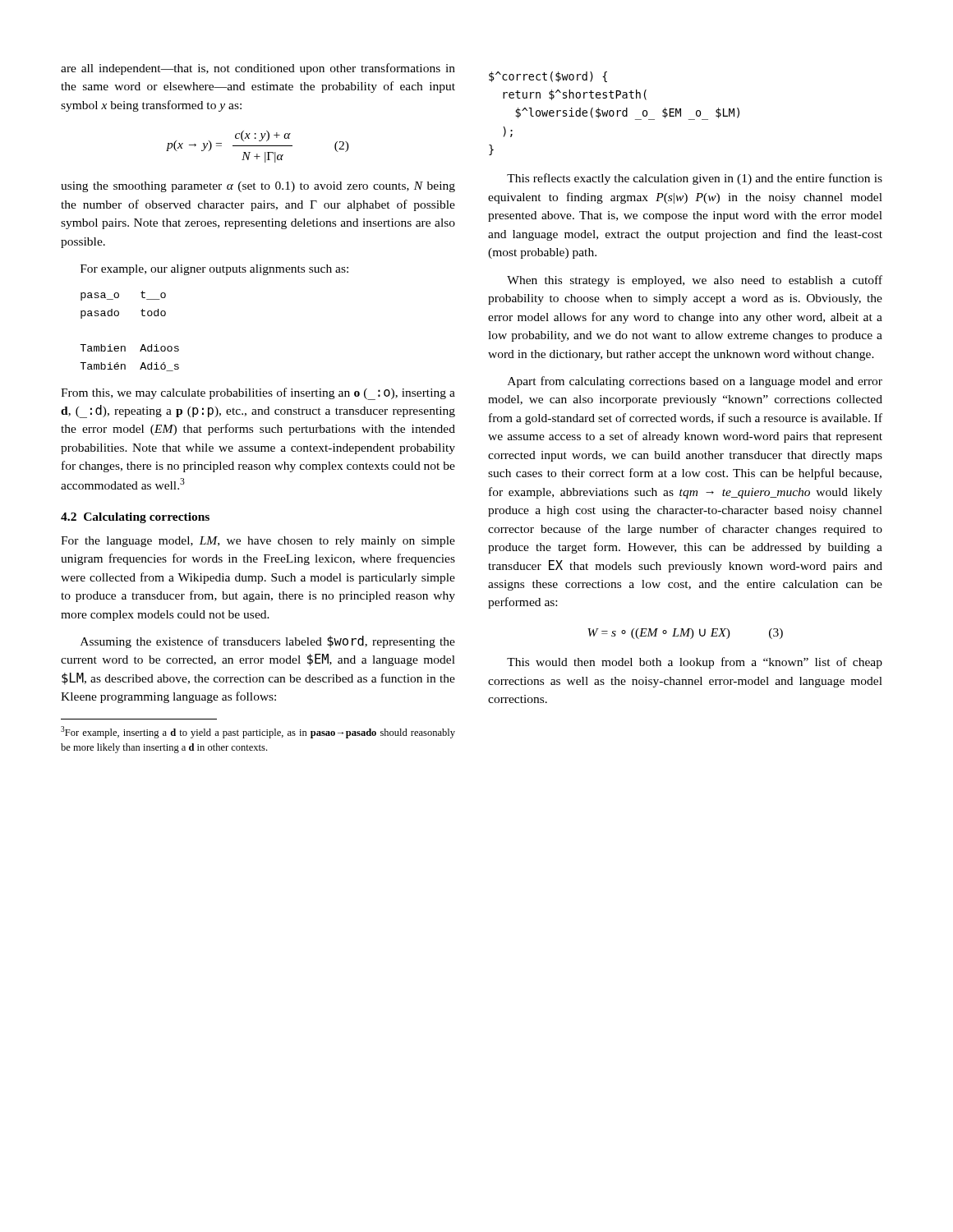953x1232 pixels.
Task: Navigate to the text block starting "From this, we may calculate"
Action: click(258, 439)
